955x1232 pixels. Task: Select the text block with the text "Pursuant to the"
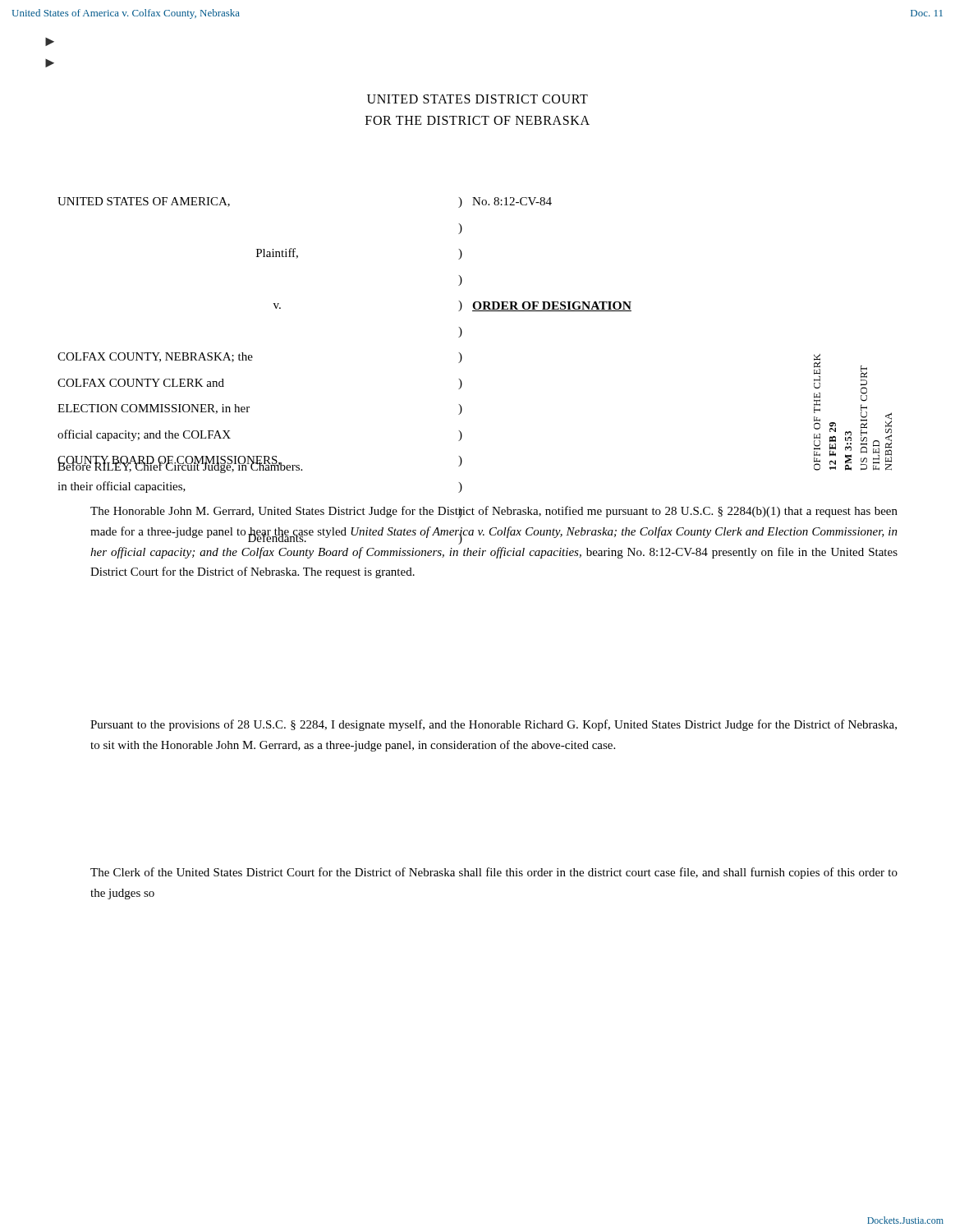494,735
